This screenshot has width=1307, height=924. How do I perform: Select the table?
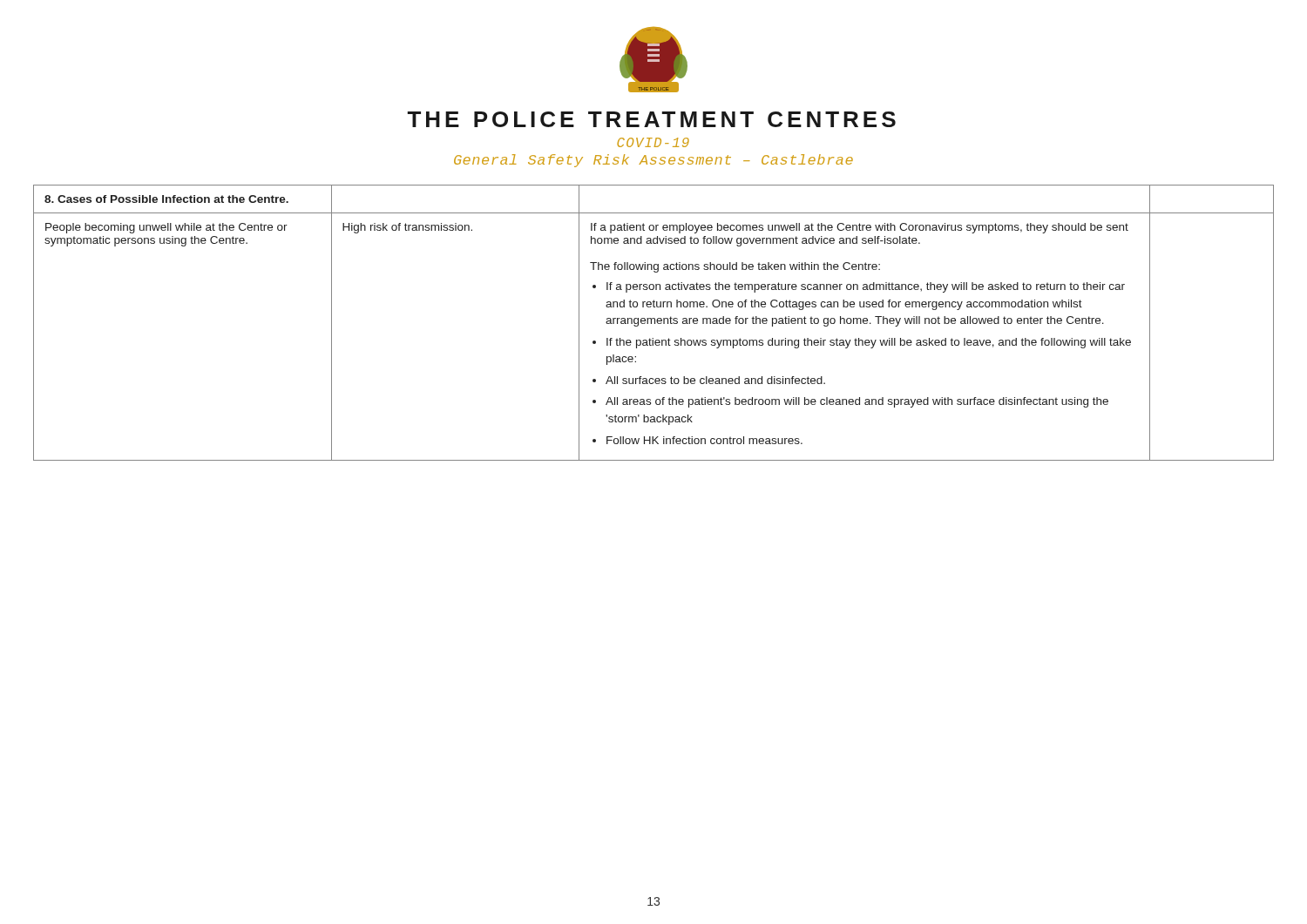654,323
